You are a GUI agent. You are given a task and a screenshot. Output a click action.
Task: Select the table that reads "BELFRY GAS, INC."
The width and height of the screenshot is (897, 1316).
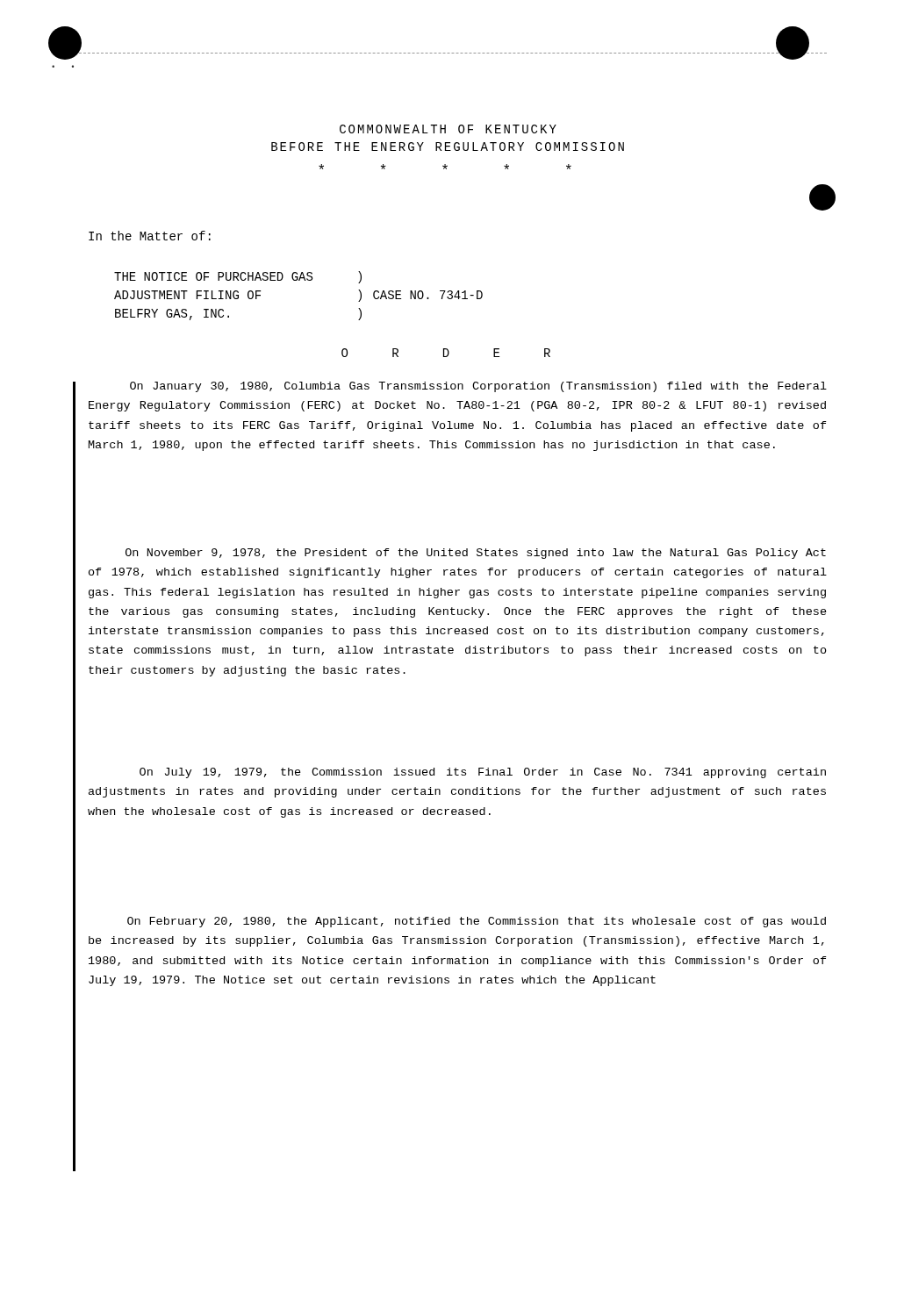coord(301,292)
